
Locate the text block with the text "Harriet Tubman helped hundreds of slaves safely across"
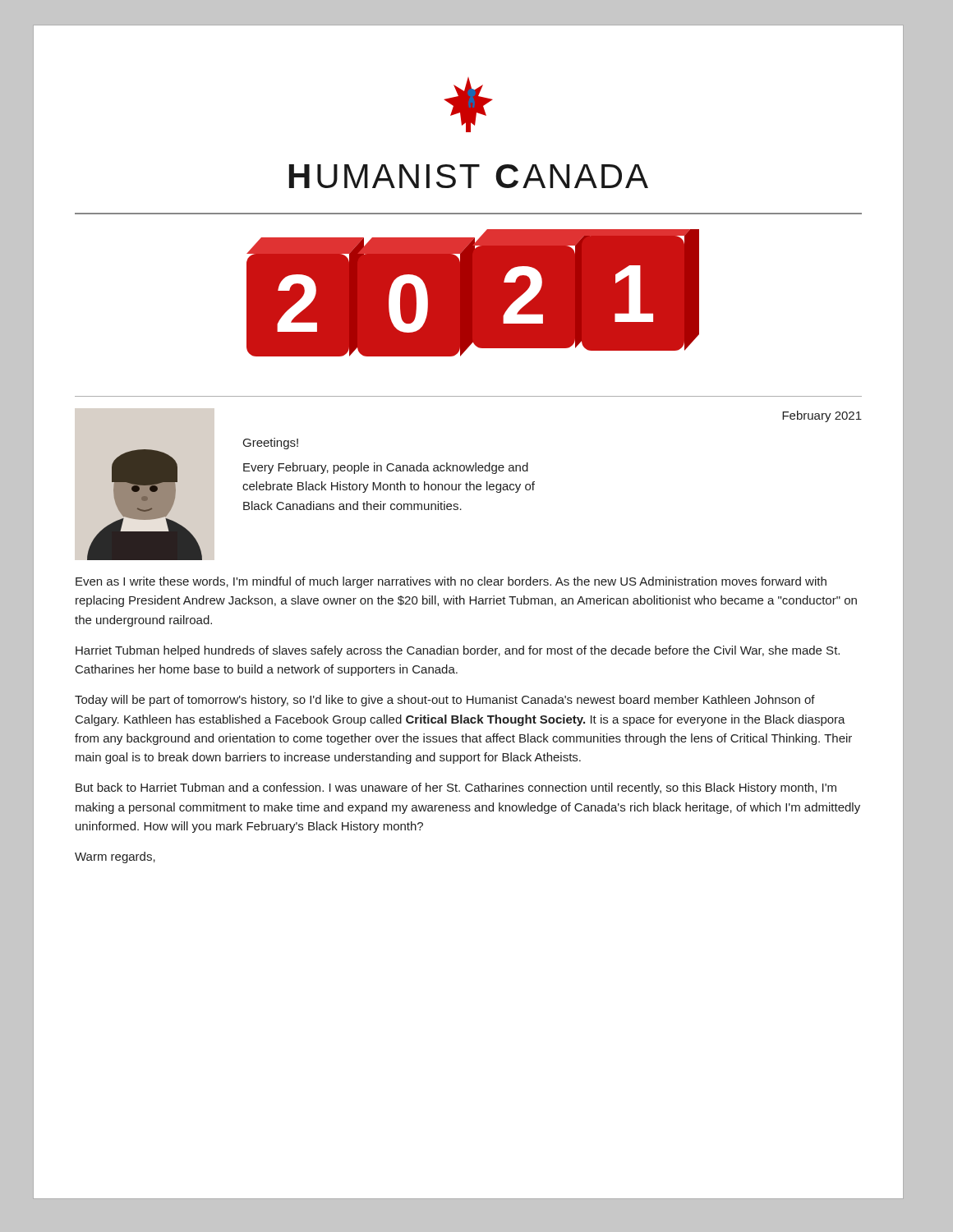[458, 659]
